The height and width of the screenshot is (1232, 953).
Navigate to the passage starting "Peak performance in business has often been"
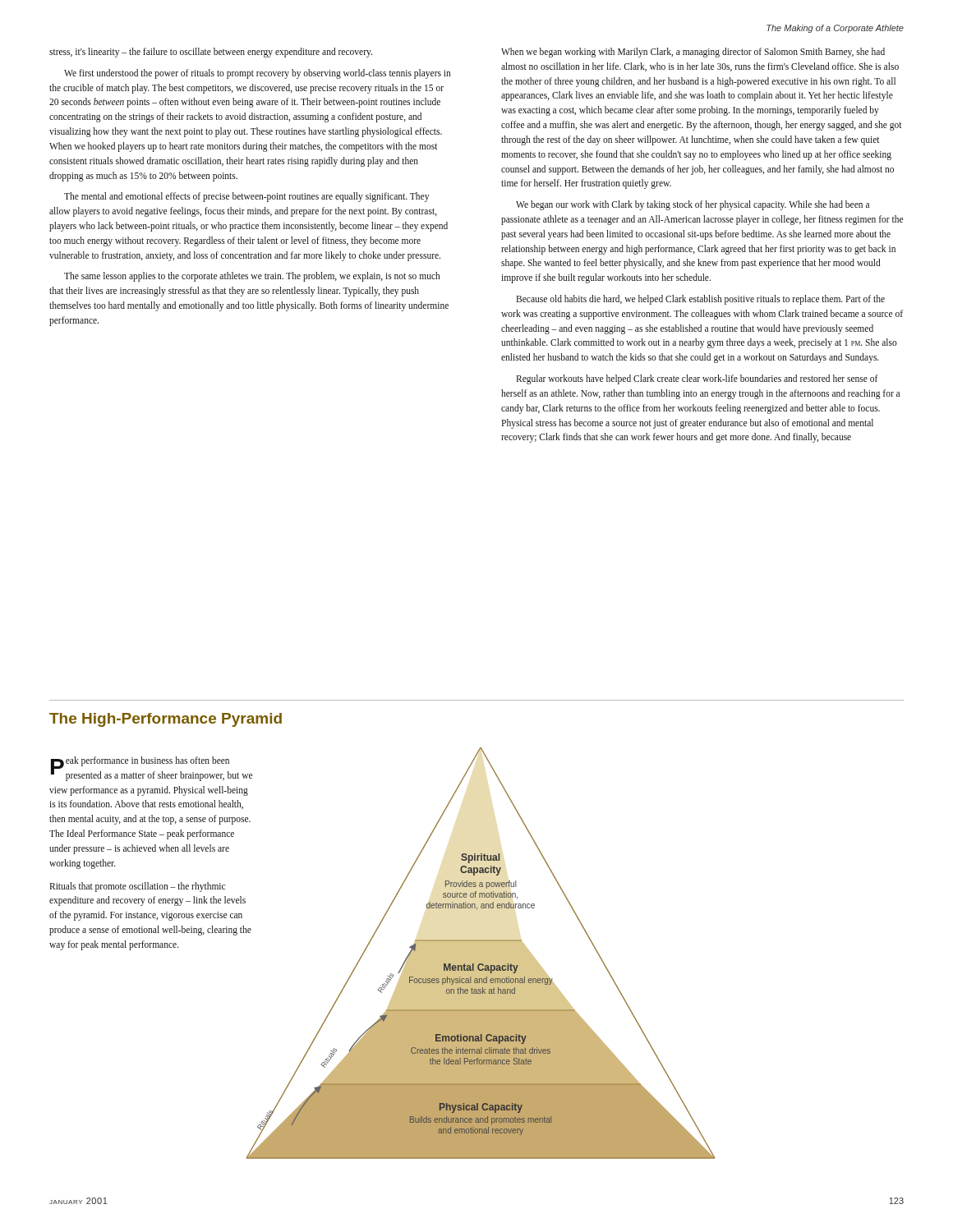point(152,853)
